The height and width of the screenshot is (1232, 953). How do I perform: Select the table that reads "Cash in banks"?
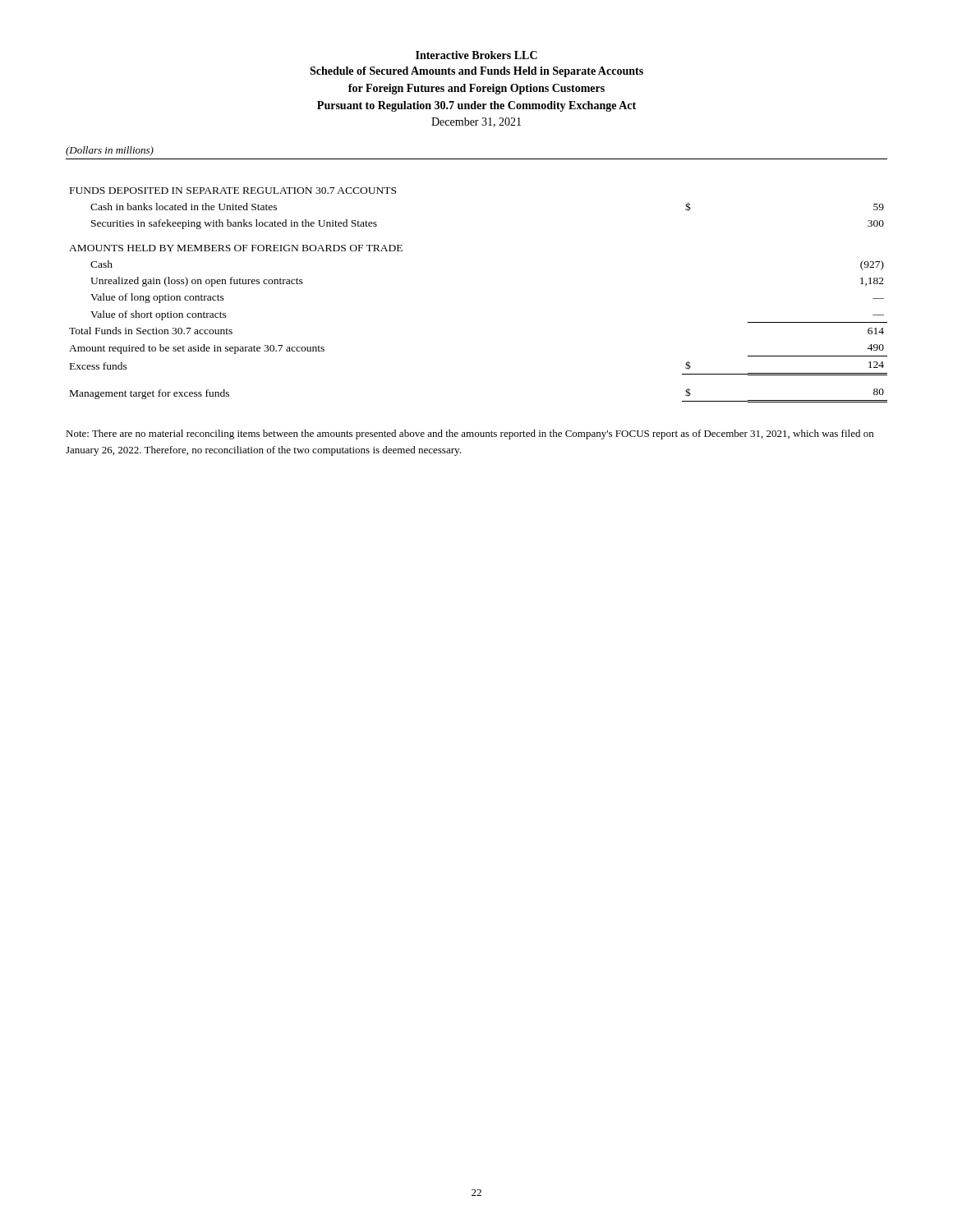point(476,288)
